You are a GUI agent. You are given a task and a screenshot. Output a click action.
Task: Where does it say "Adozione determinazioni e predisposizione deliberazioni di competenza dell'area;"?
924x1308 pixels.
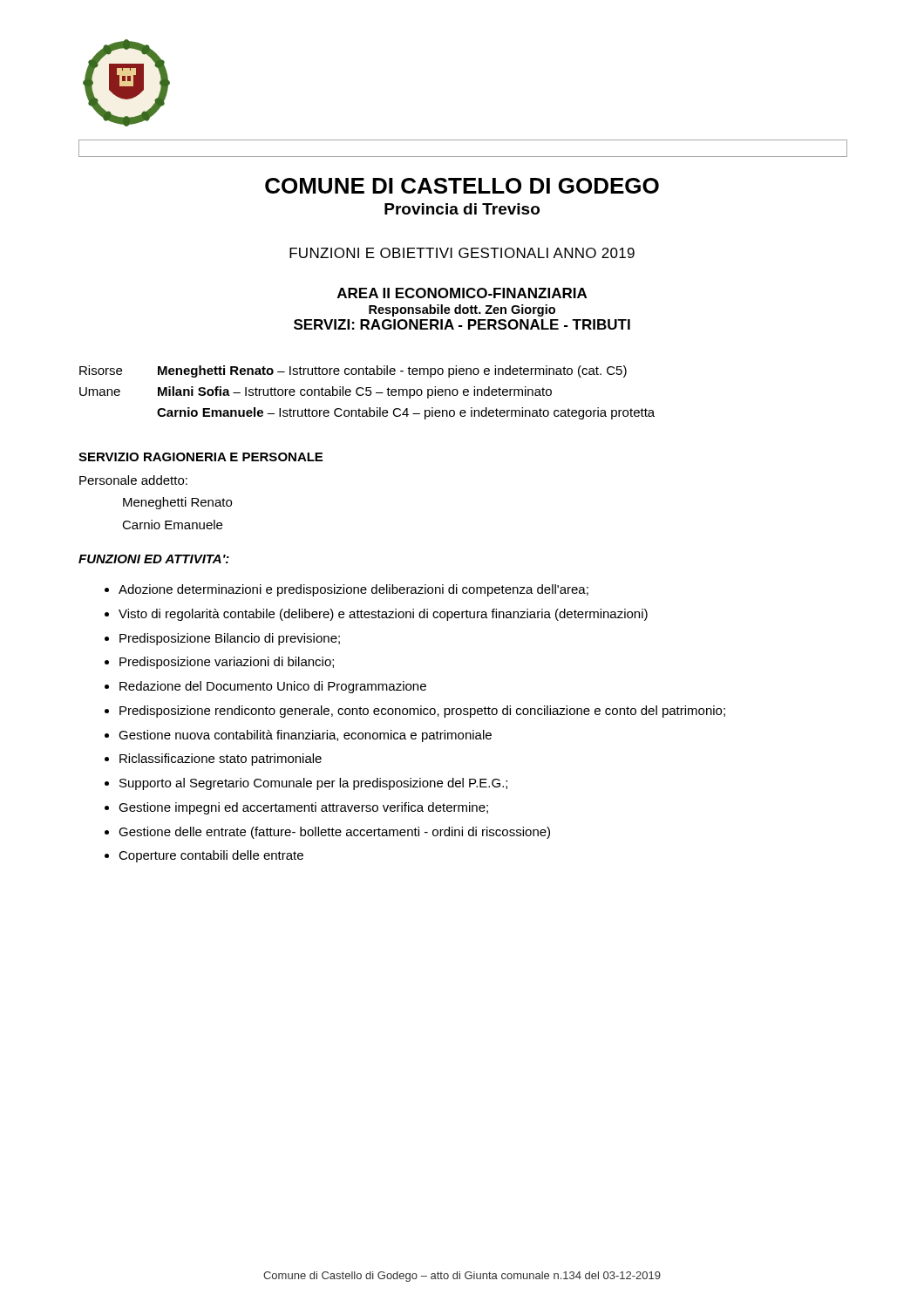354,589
